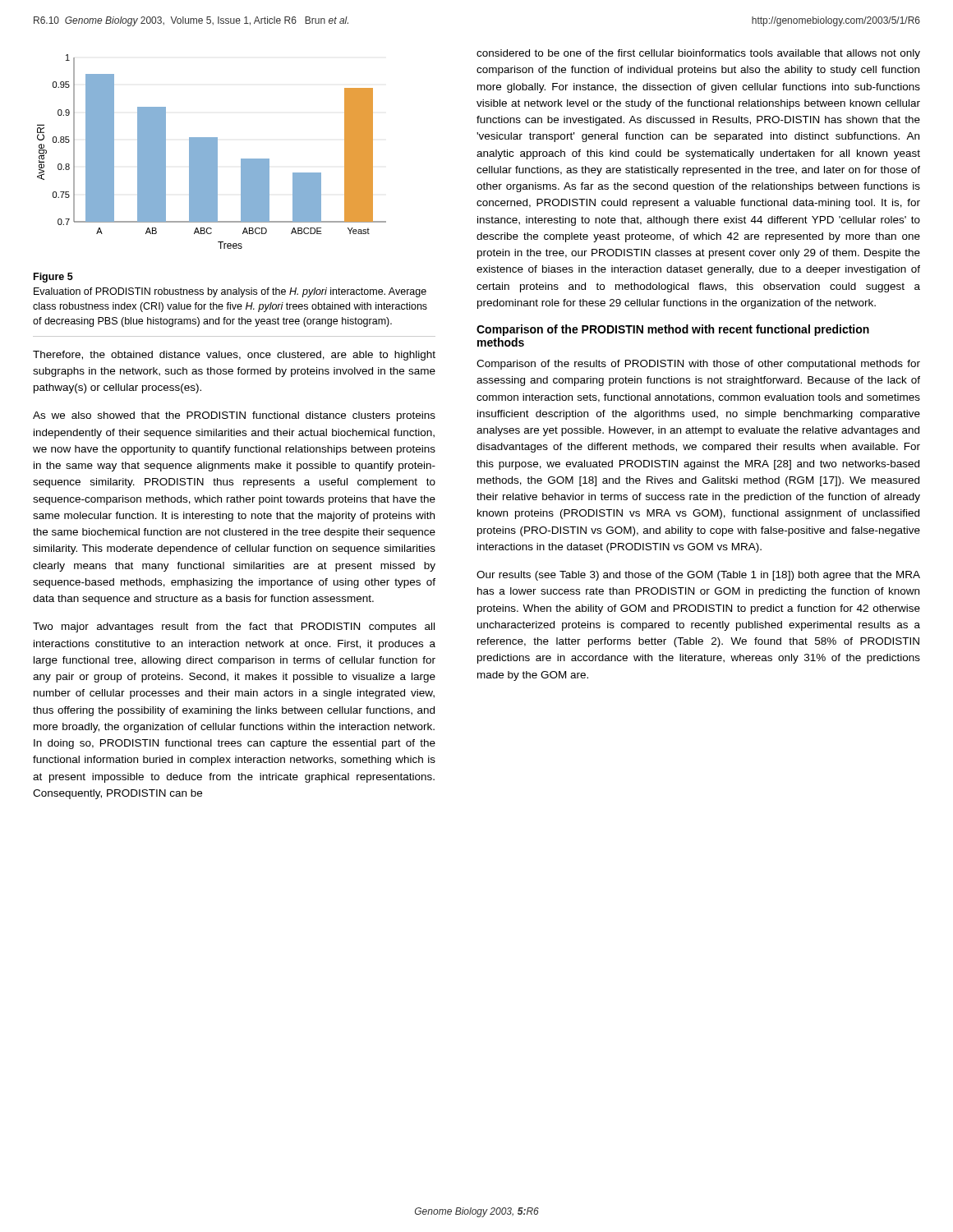Click on the bar chart
953x1232 pixels.
coord(222,153)
